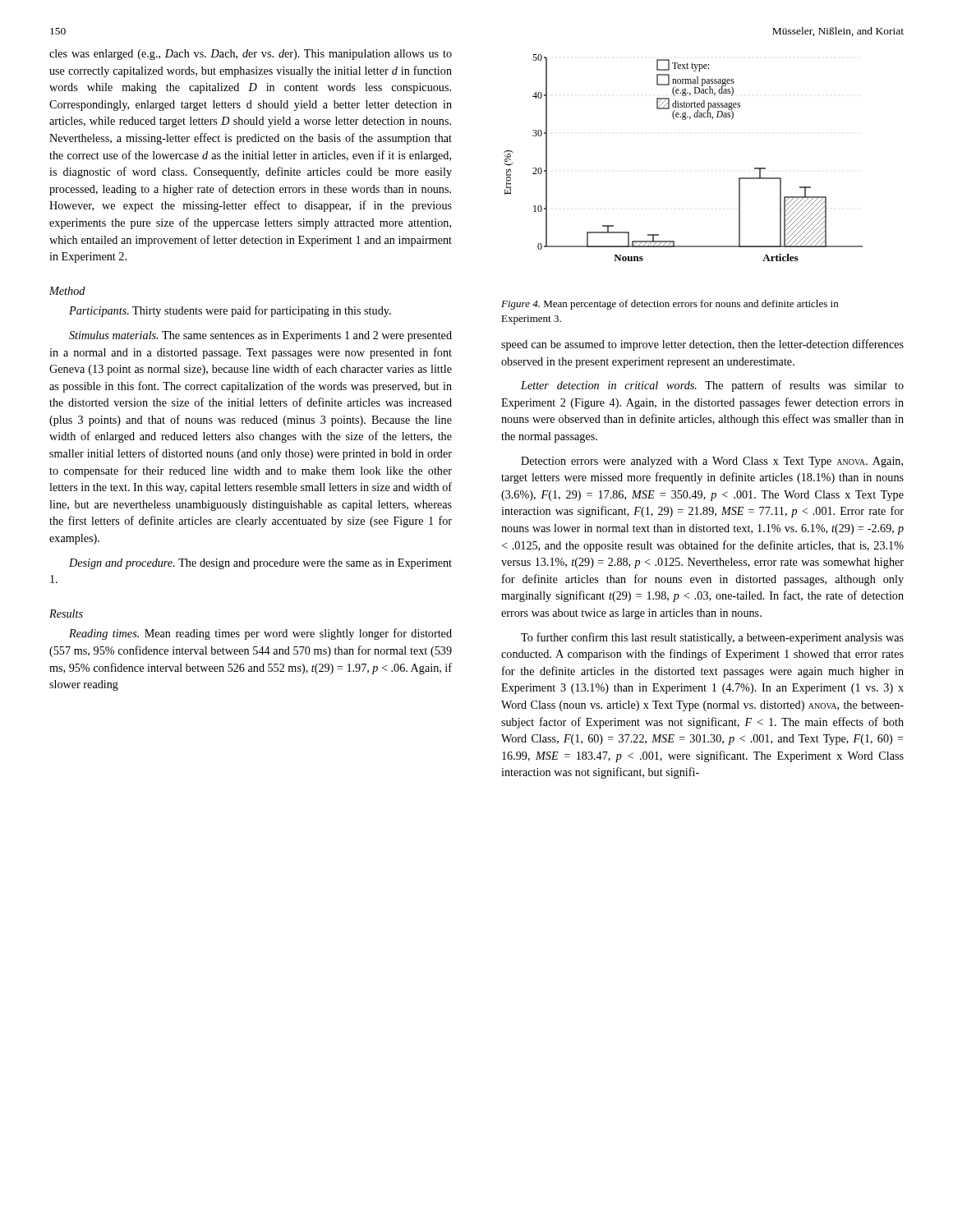
Task: Locate the text block starting "To further confirm this"
Action: pos(702,705)
